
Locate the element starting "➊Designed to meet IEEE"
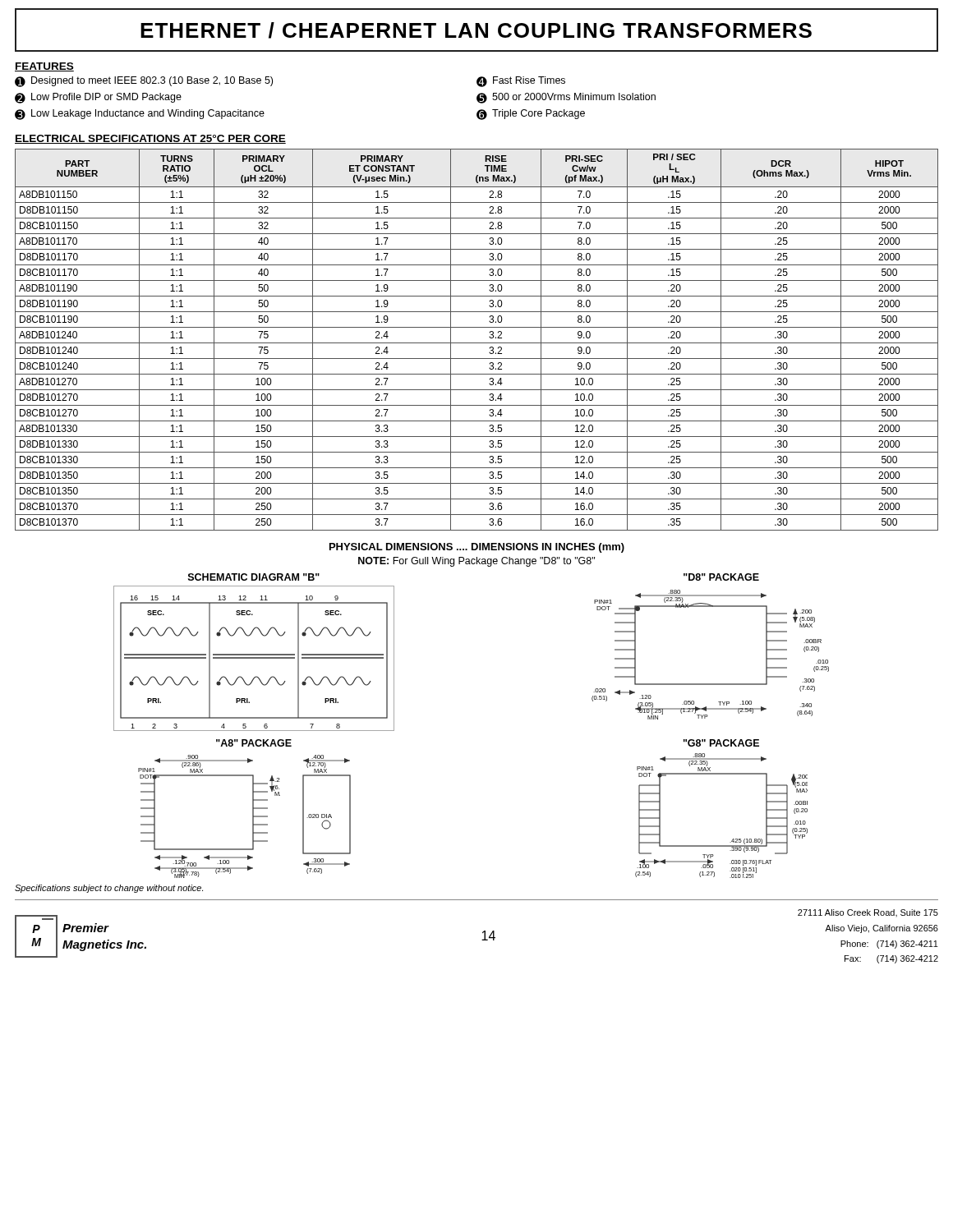point(144,82)
